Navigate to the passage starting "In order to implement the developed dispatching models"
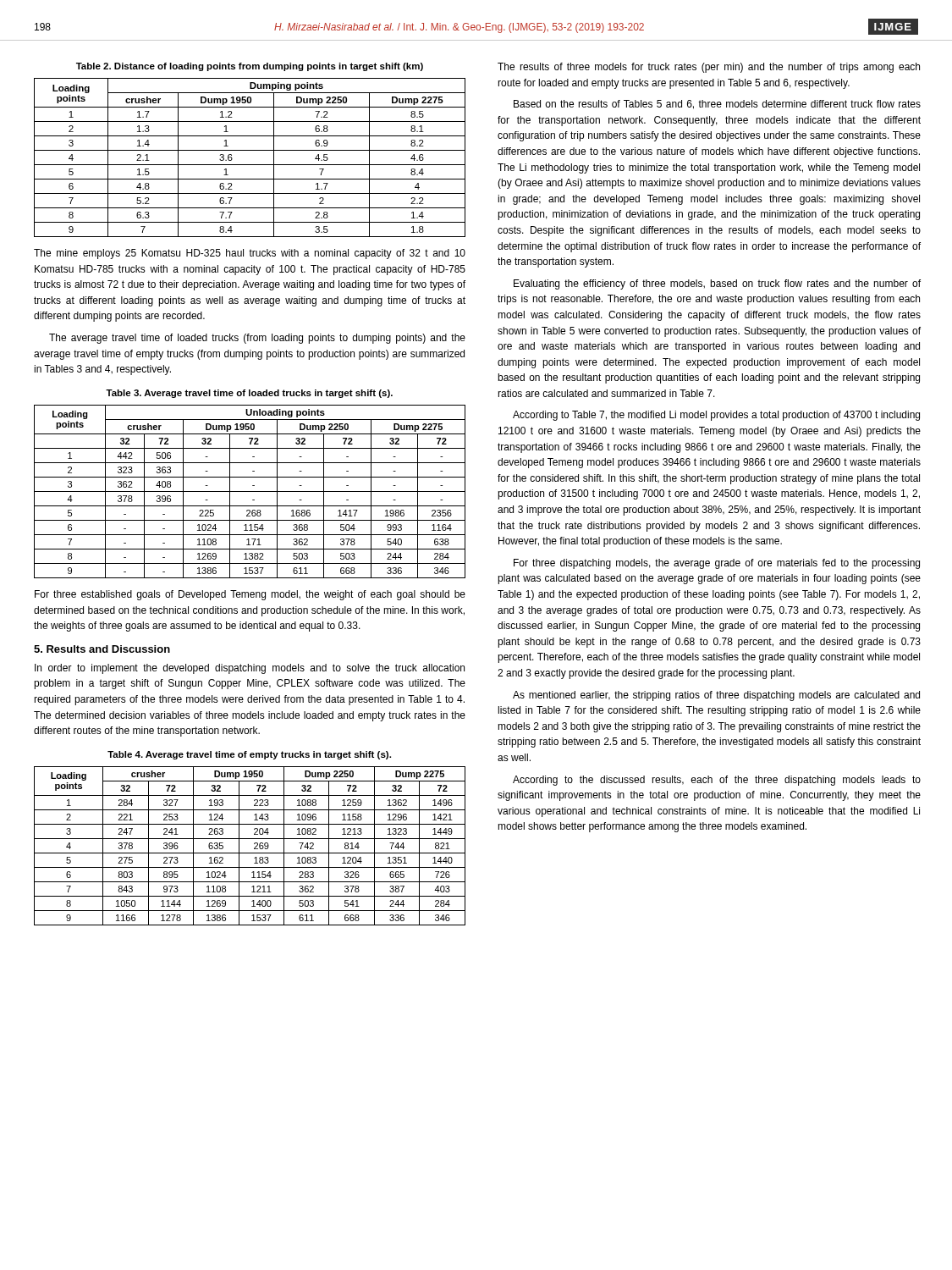 pos(250,700)
